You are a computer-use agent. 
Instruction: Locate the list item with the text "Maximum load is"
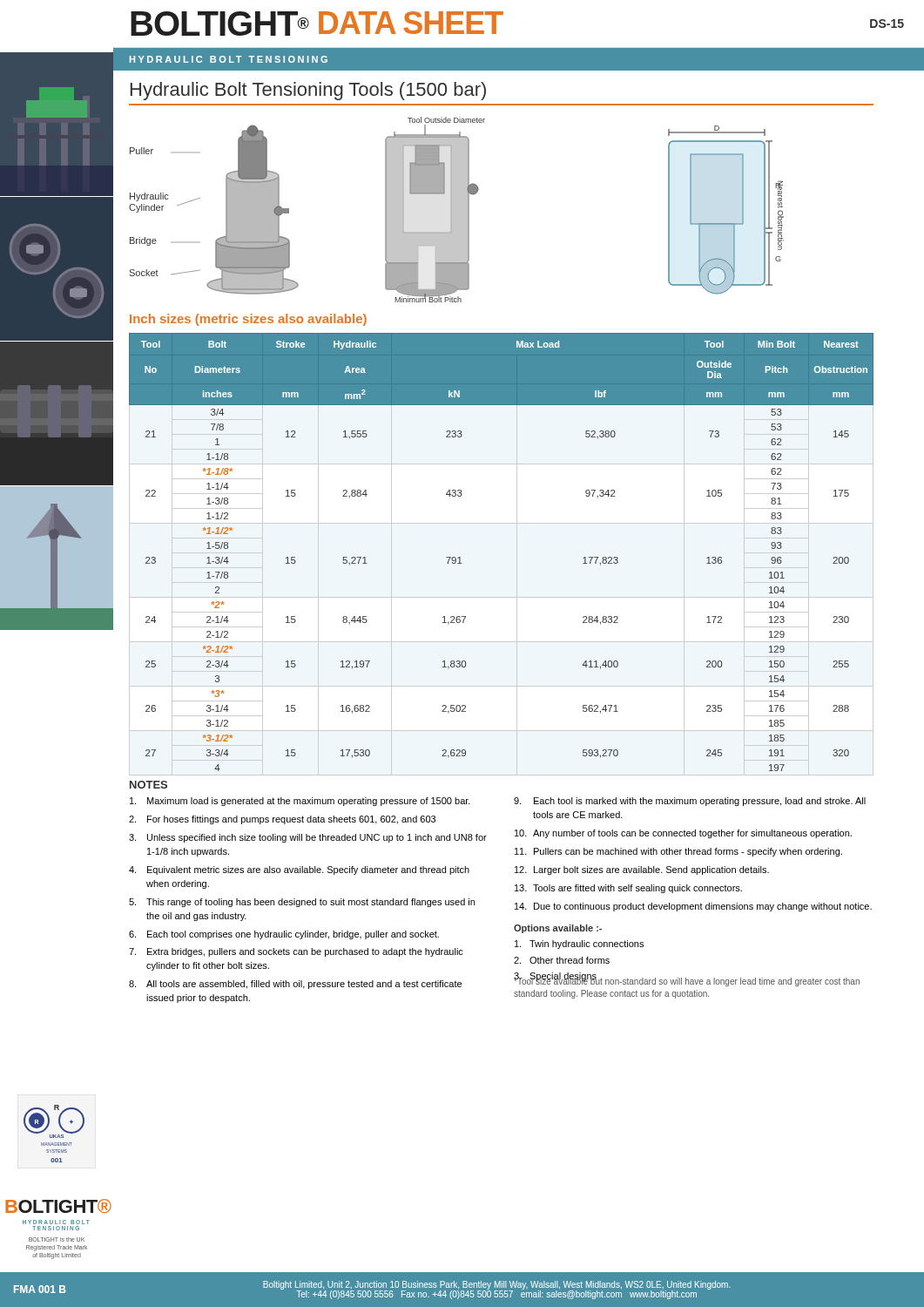click(x=300, y=802)
